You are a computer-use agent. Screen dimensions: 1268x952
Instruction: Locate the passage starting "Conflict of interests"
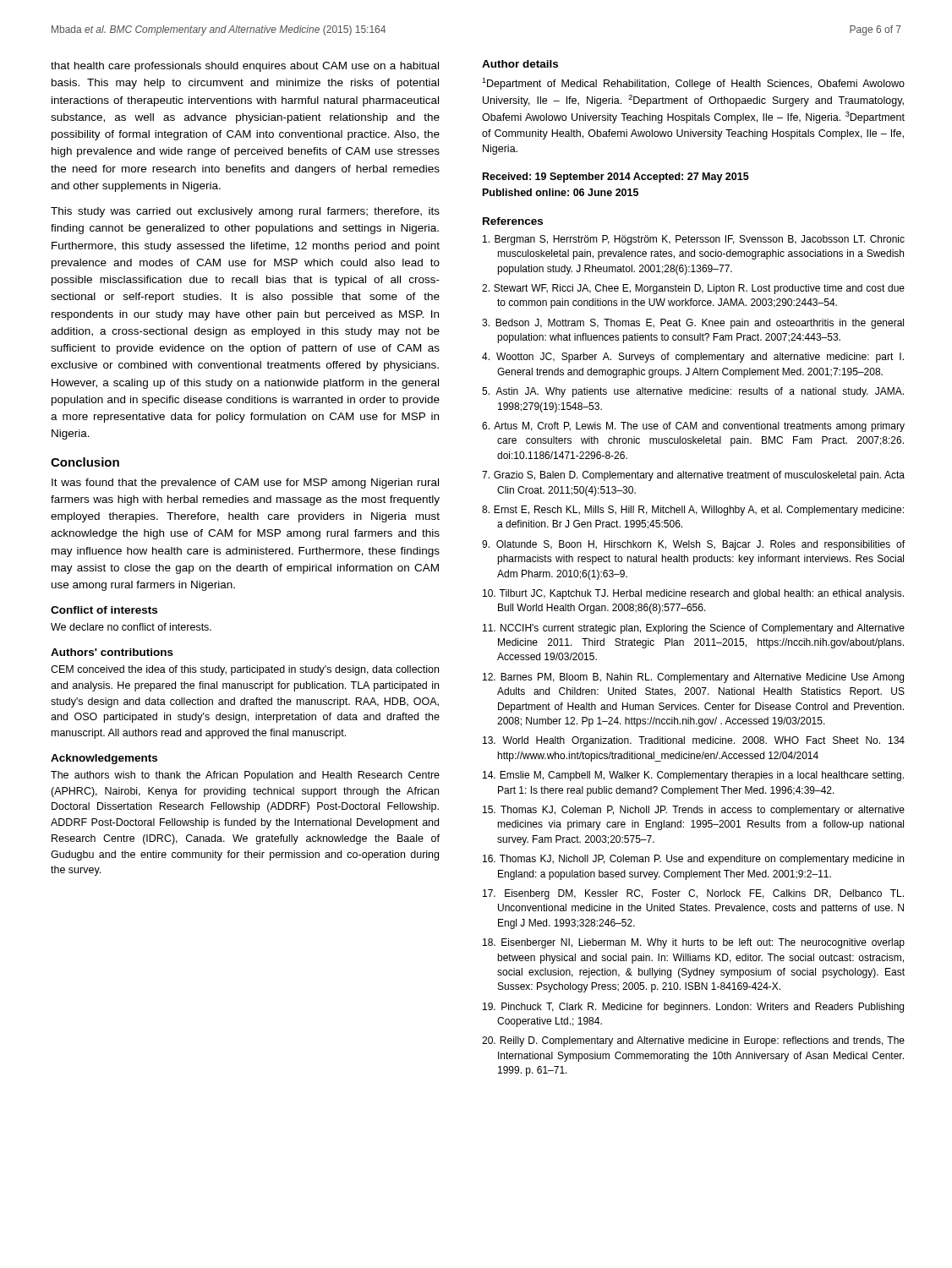[x=104, y=610]
